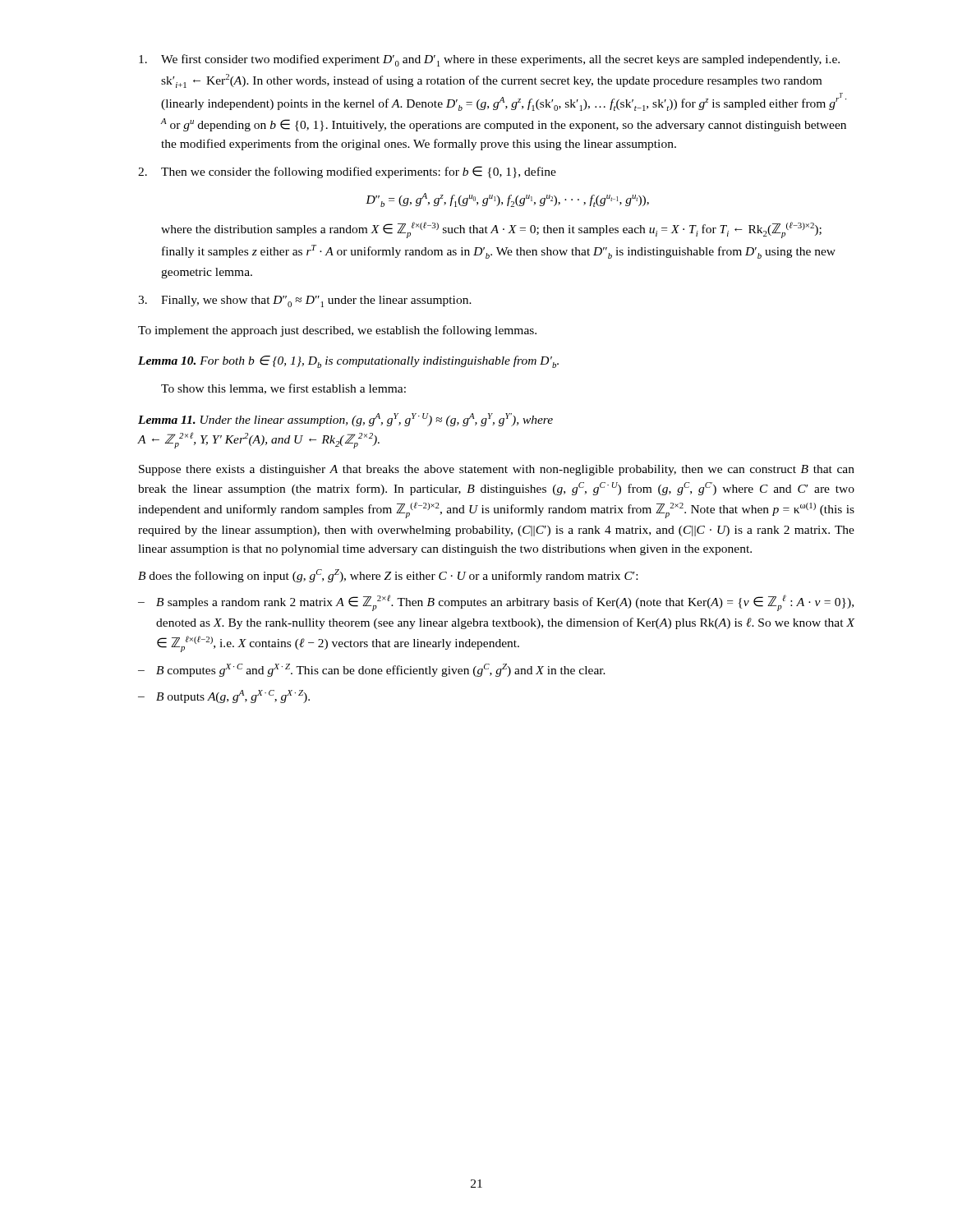
Task: Click on the region starting "Lemma 11. Under the linear assumption, (g,"
Action: (x=346, y=430)
